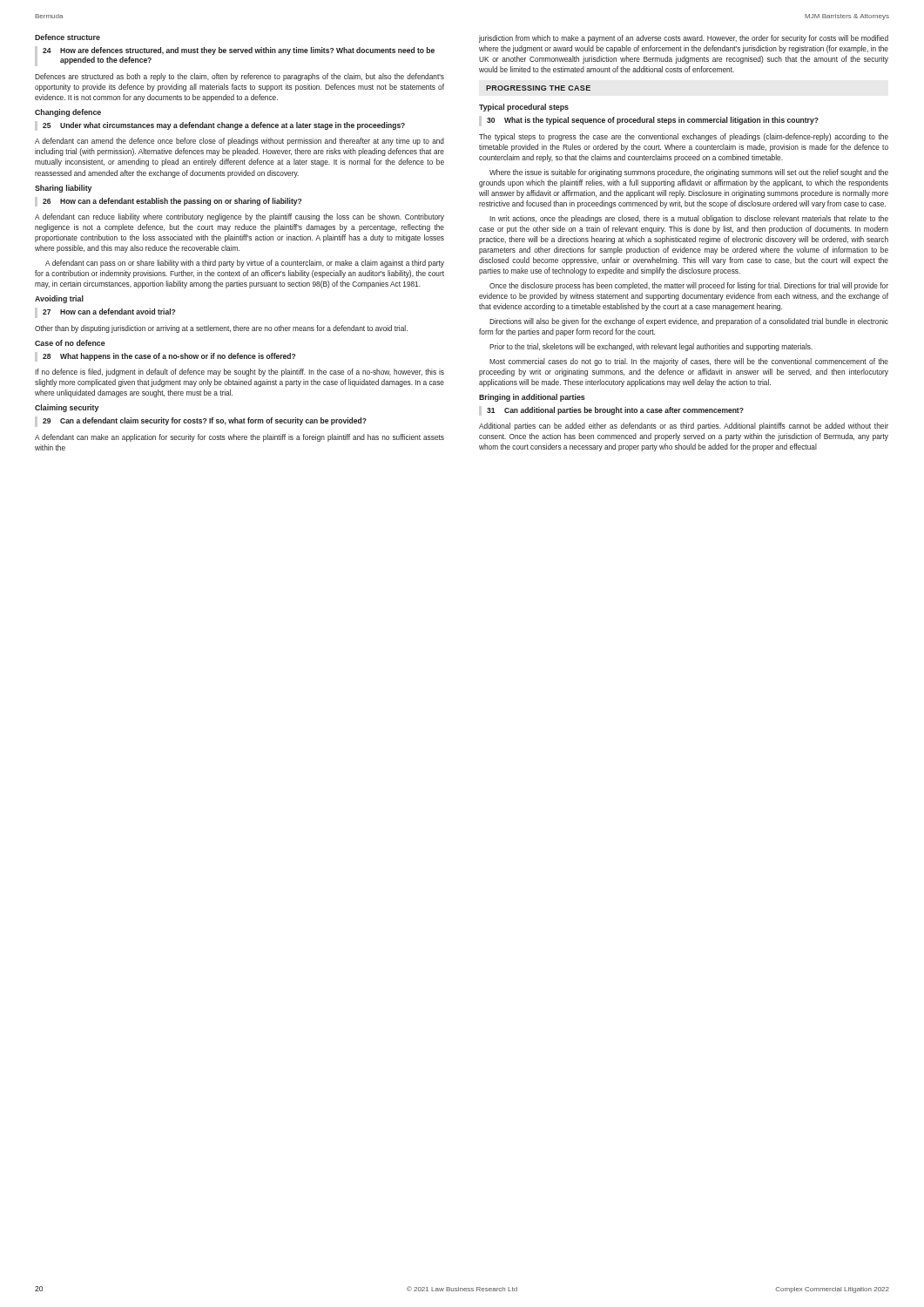Locate the text block with the text "Additional parties can be added either as"
The image size is (924, 1307).
pos(684,437)
